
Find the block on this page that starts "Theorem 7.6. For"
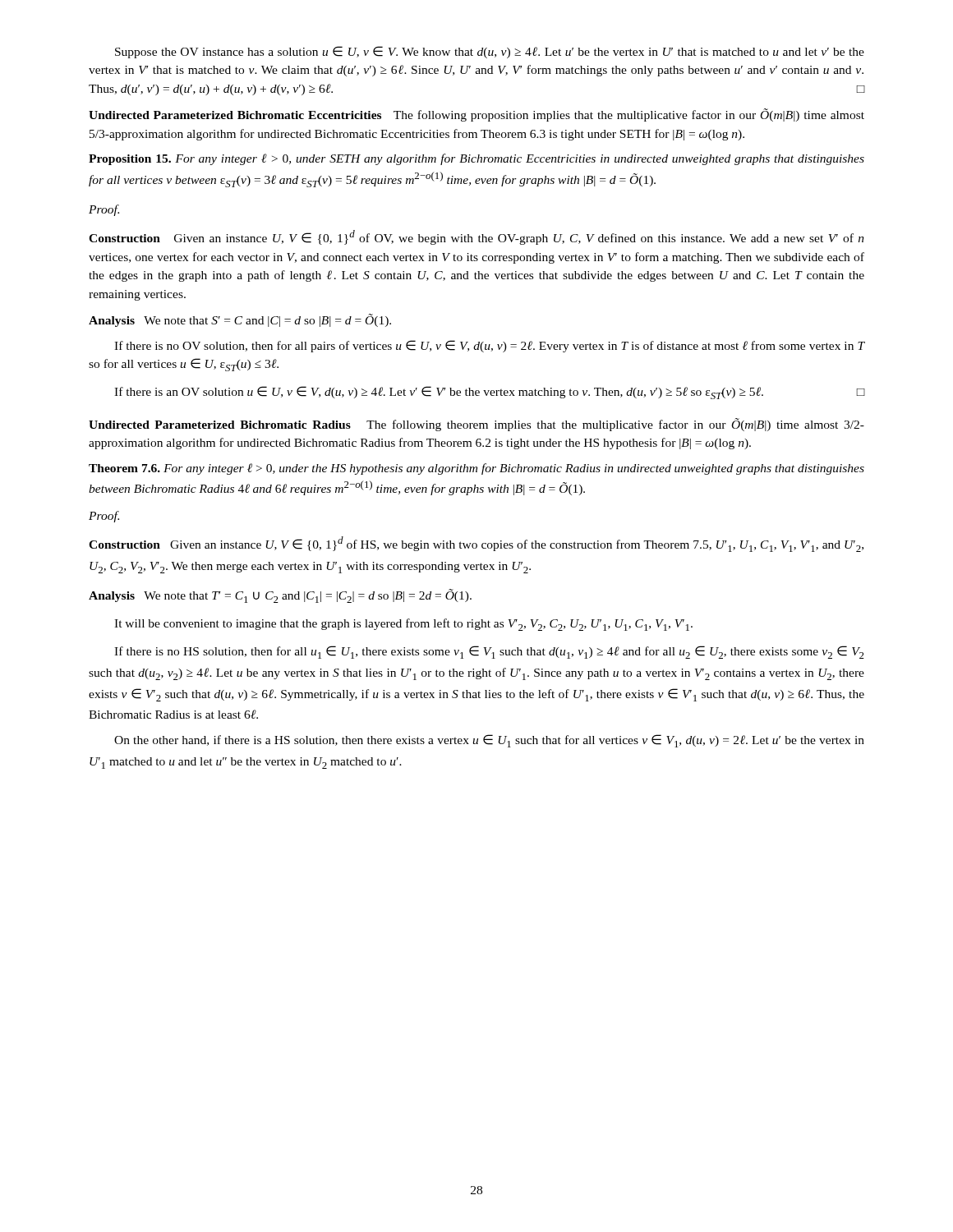click(x=476, y=479)
